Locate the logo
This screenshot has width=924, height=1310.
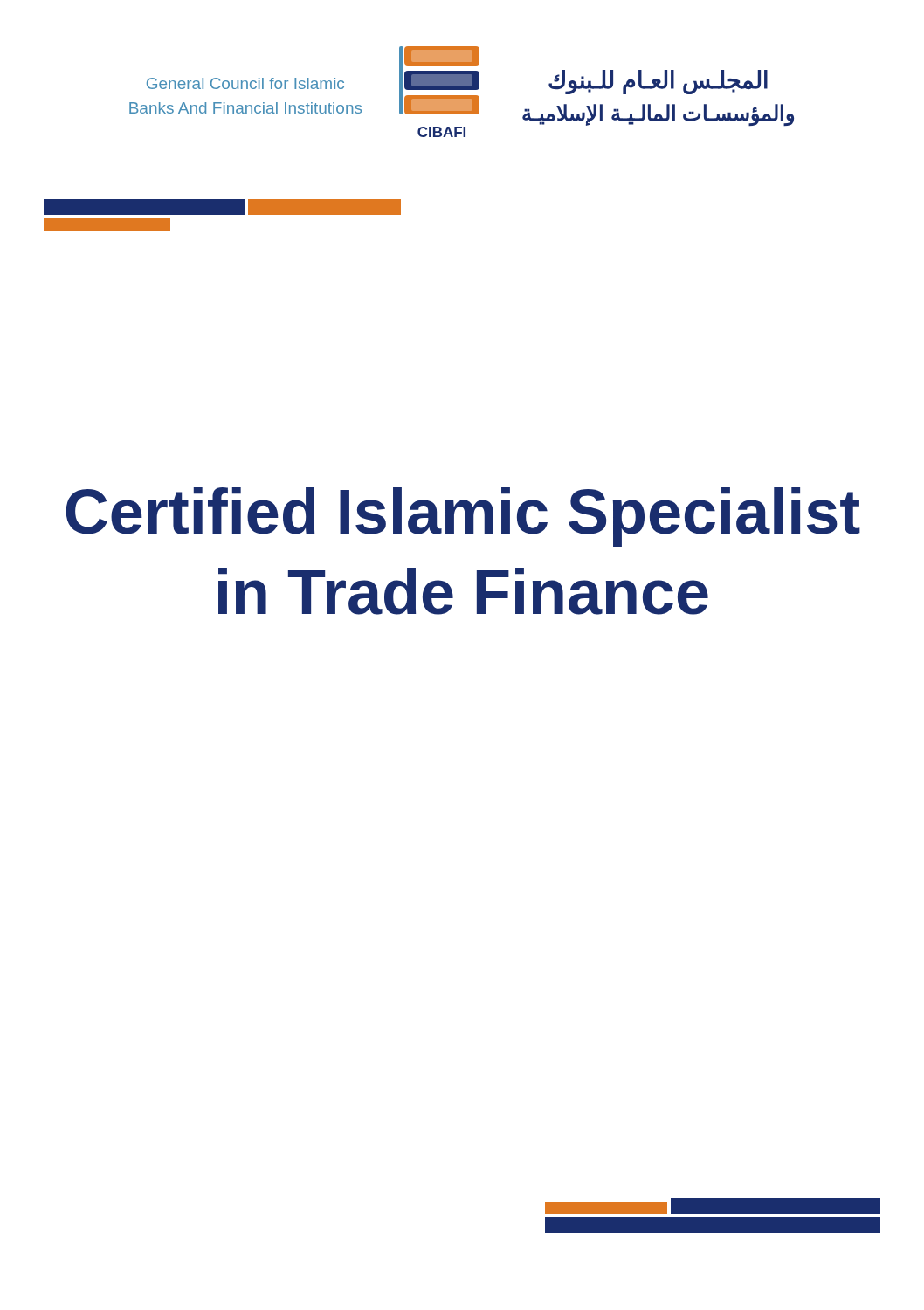click(462, 96)
